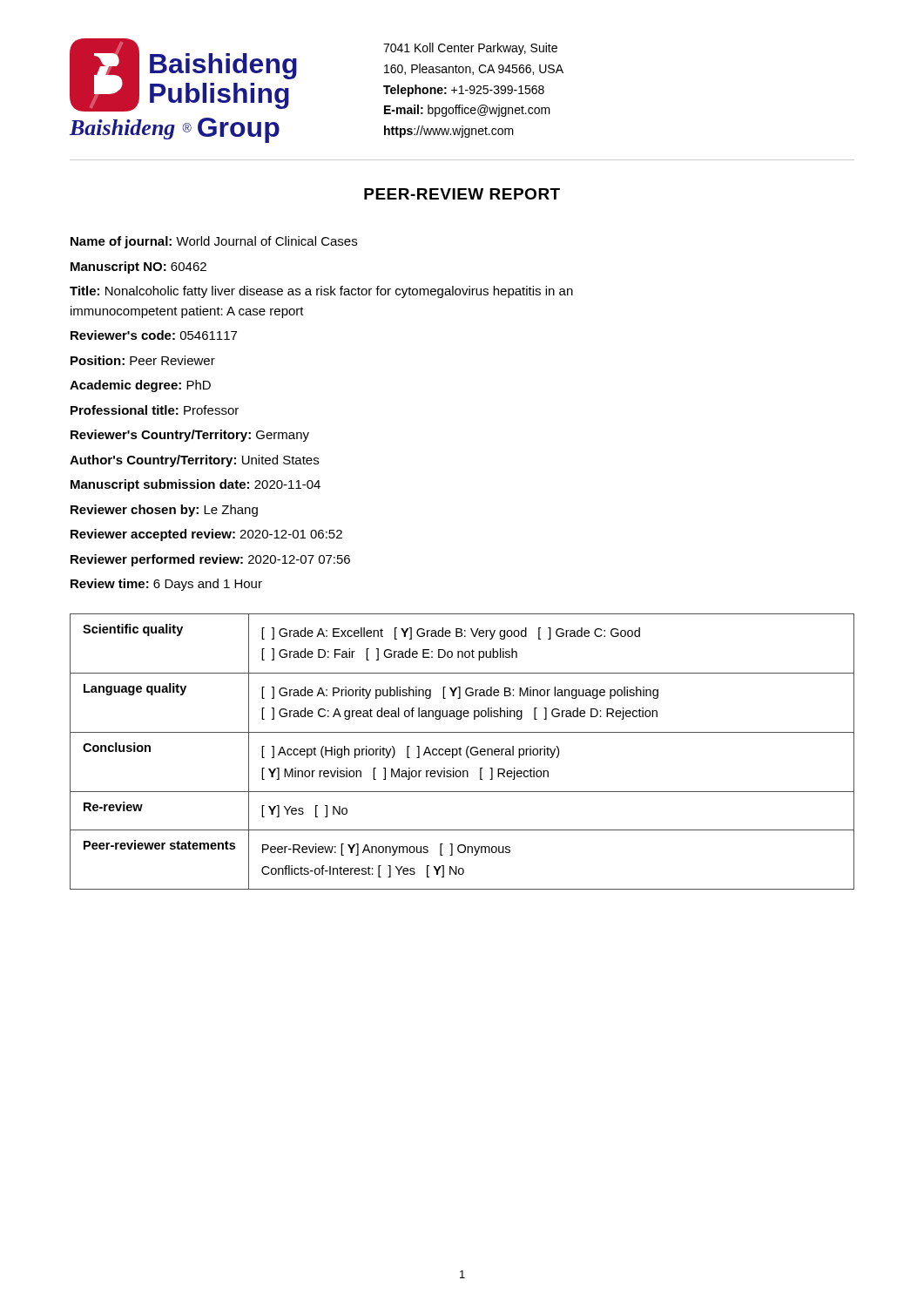The image size is (924, 1307).
Task: Locate the block starting "Manuscript submission date: 2020-11-04"
Action: 195,484
